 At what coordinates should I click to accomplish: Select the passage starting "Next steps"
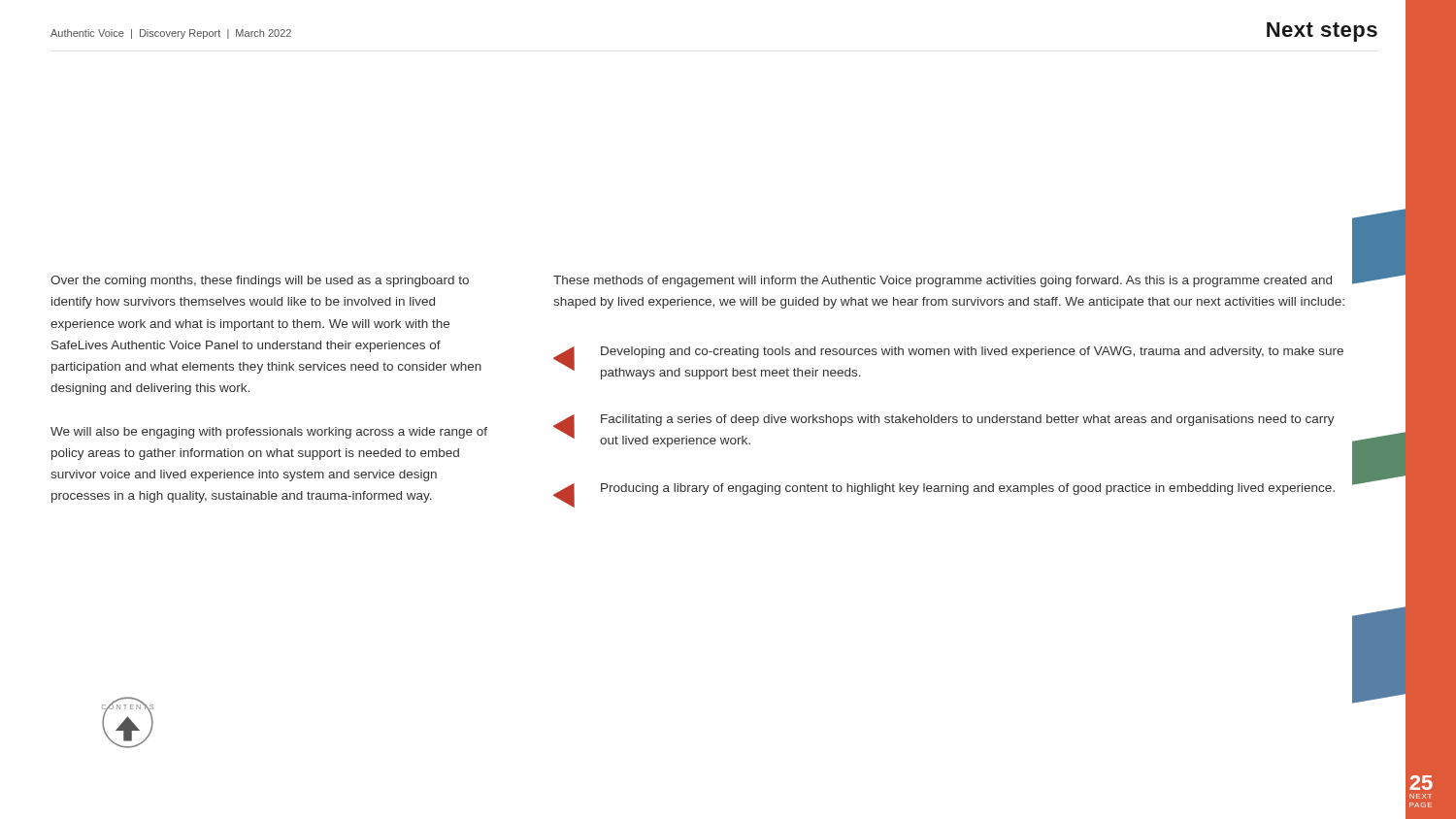pos(1322,30)
